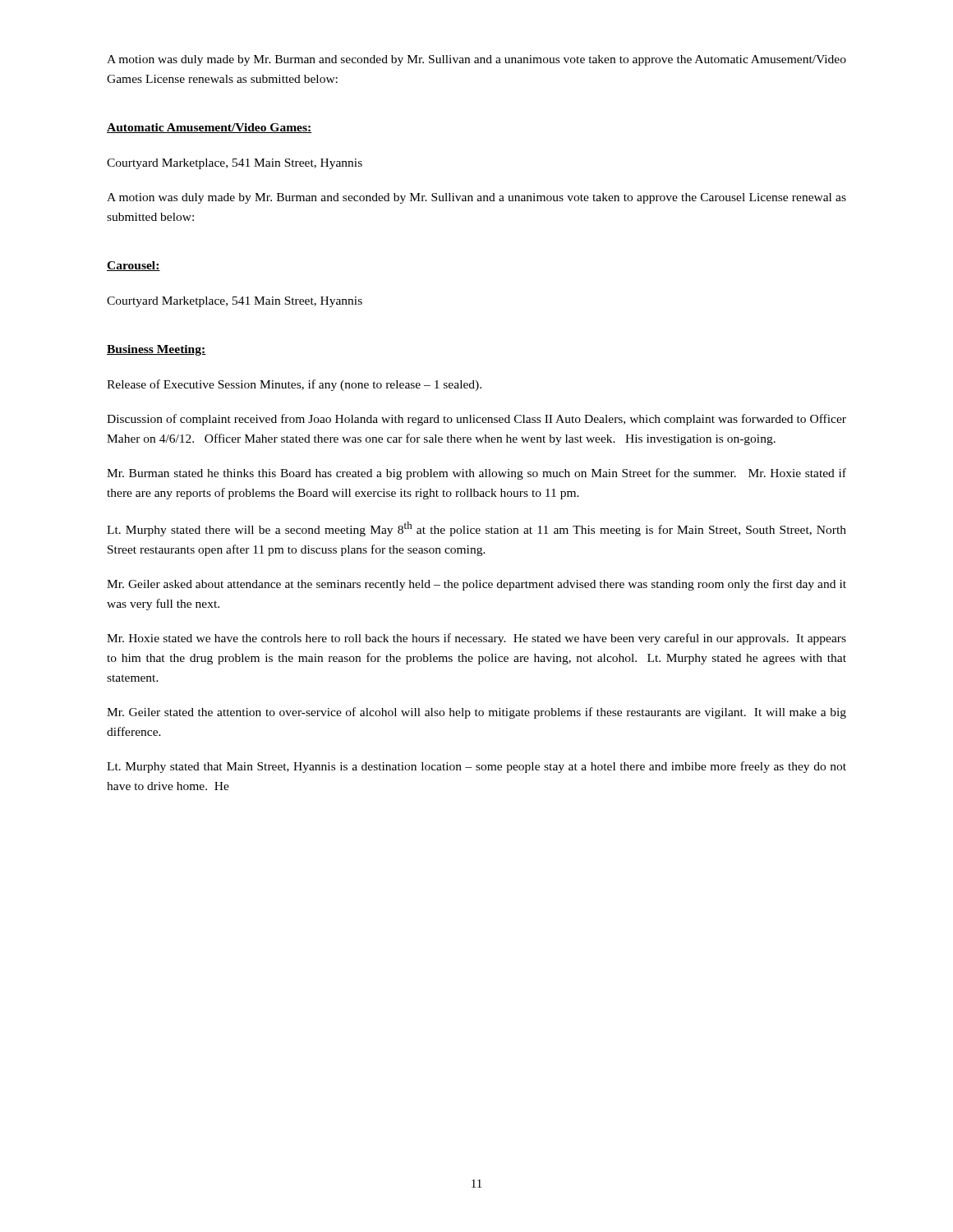This screenshot has height=1232, width=953.
Task: Point to the block starting "Lt. Murphy stated that Main Street,"
Action: [476, 776]
